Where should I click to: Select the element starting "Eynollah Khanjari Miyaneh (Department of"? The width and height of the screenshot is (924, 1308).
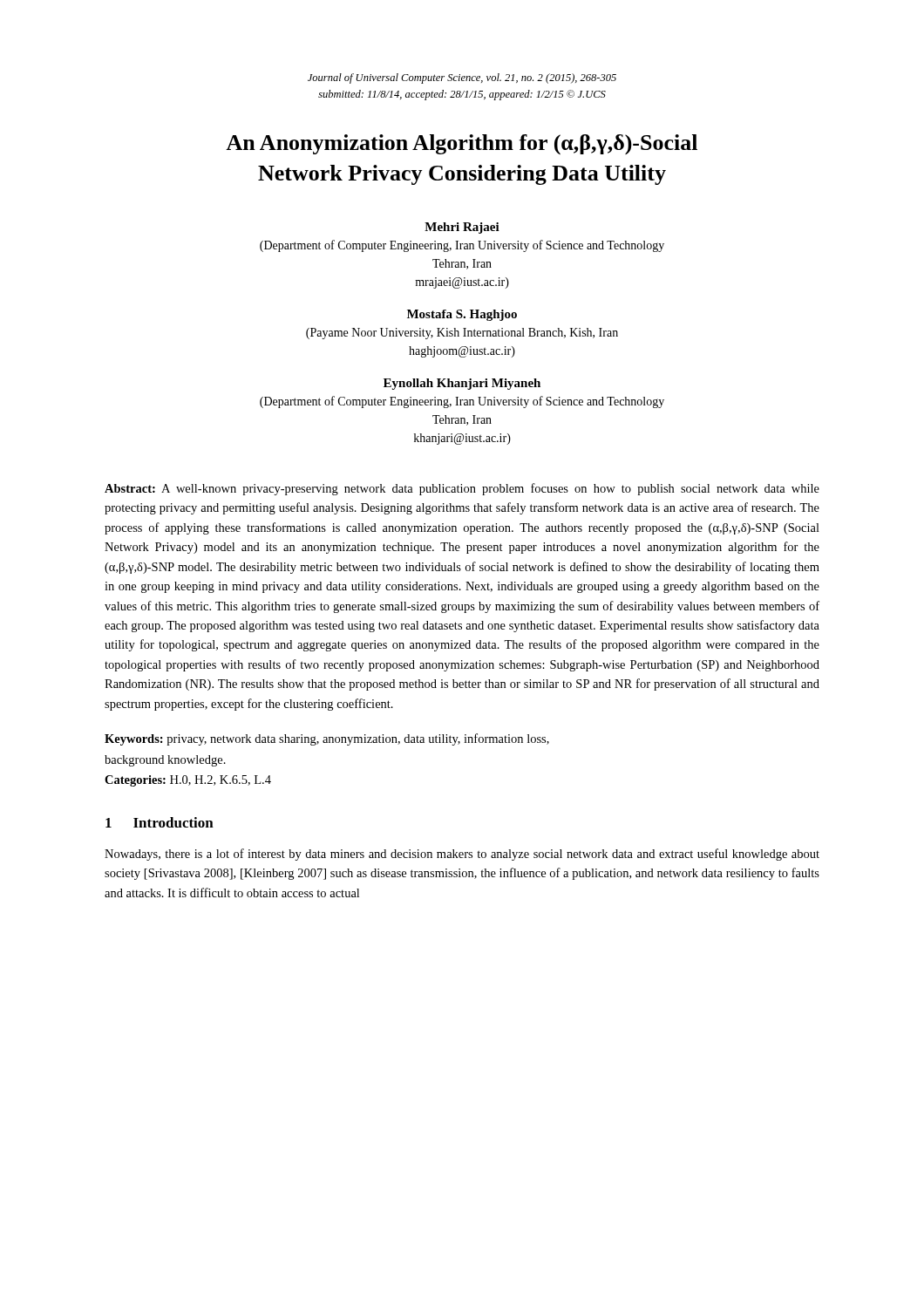pyautogui.click(x=462, y=411)
